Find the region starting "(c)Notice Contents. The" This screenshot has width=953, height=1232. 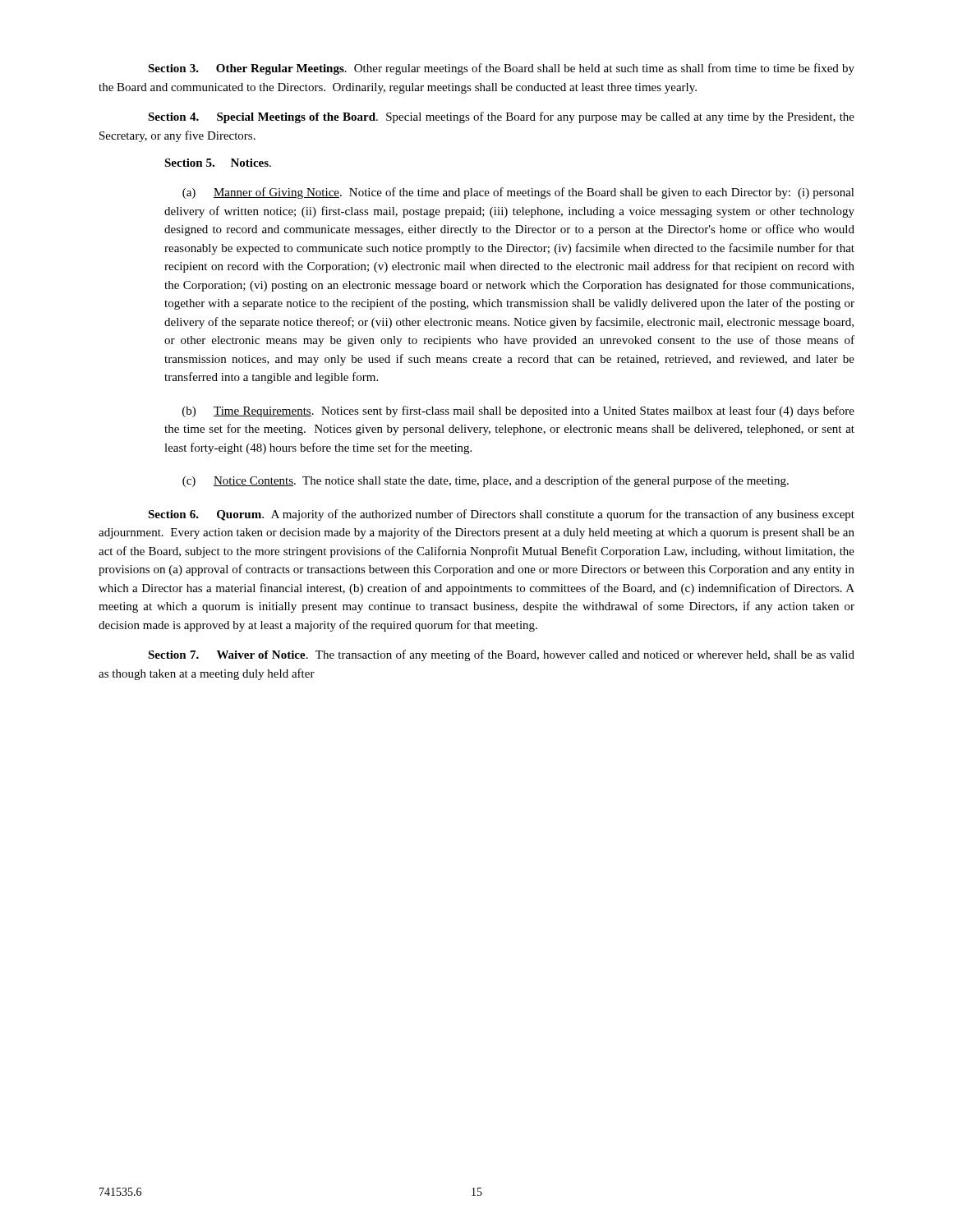[477, 481]
